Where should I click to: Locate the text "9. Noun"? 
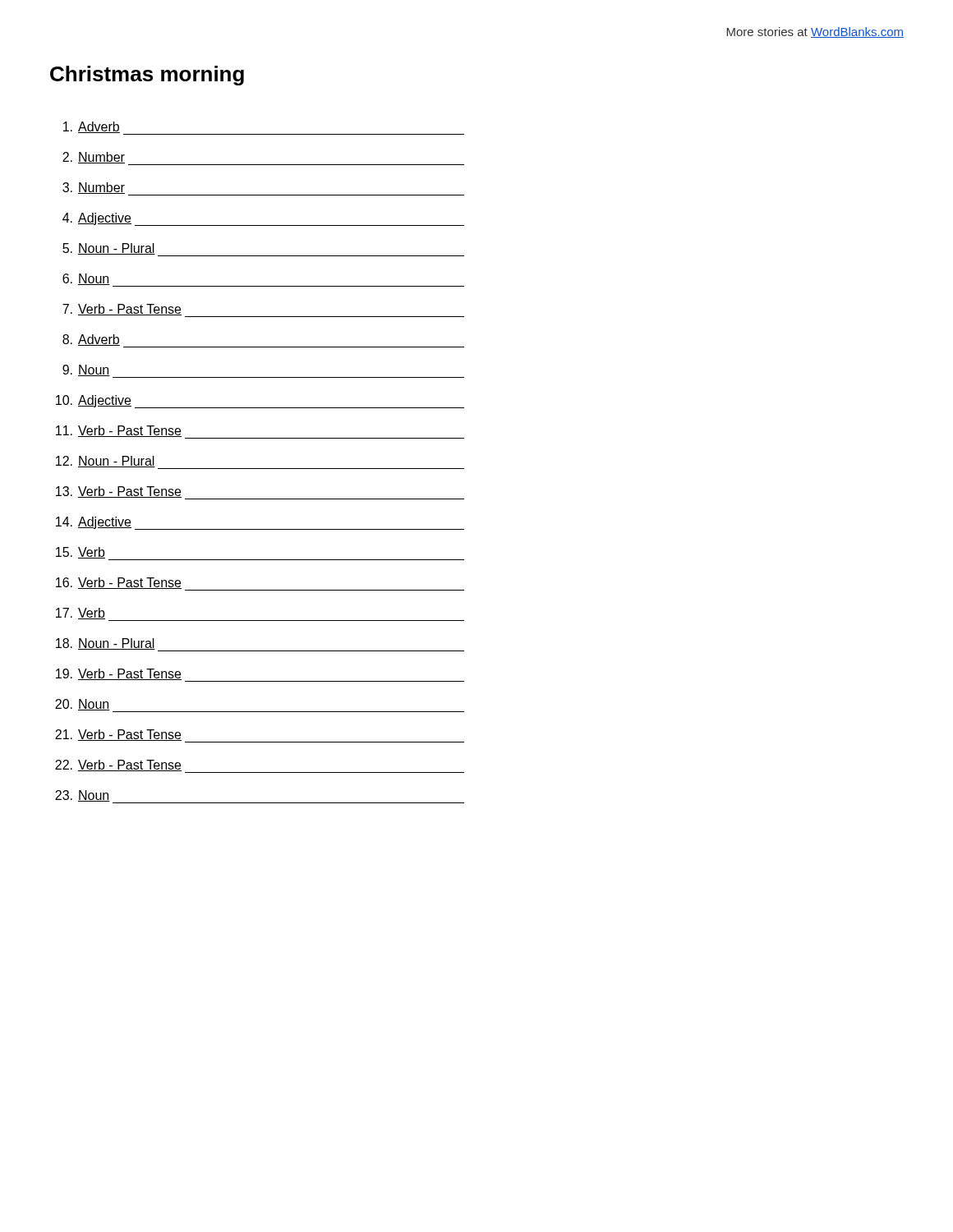click(255, 370)
